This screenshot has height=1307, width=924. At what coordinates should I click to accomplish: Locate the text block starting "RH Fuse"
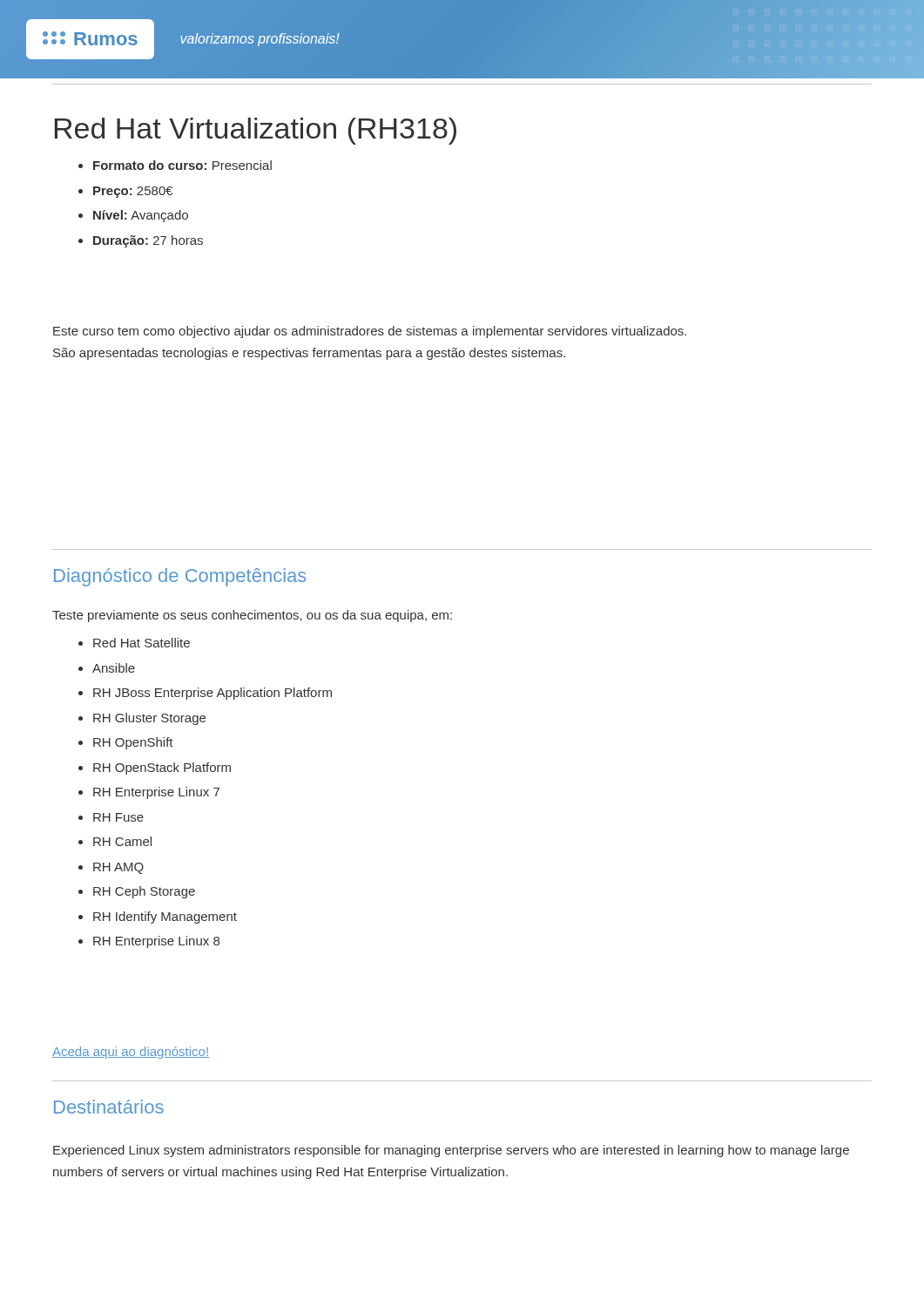click(x=118, y=816)
